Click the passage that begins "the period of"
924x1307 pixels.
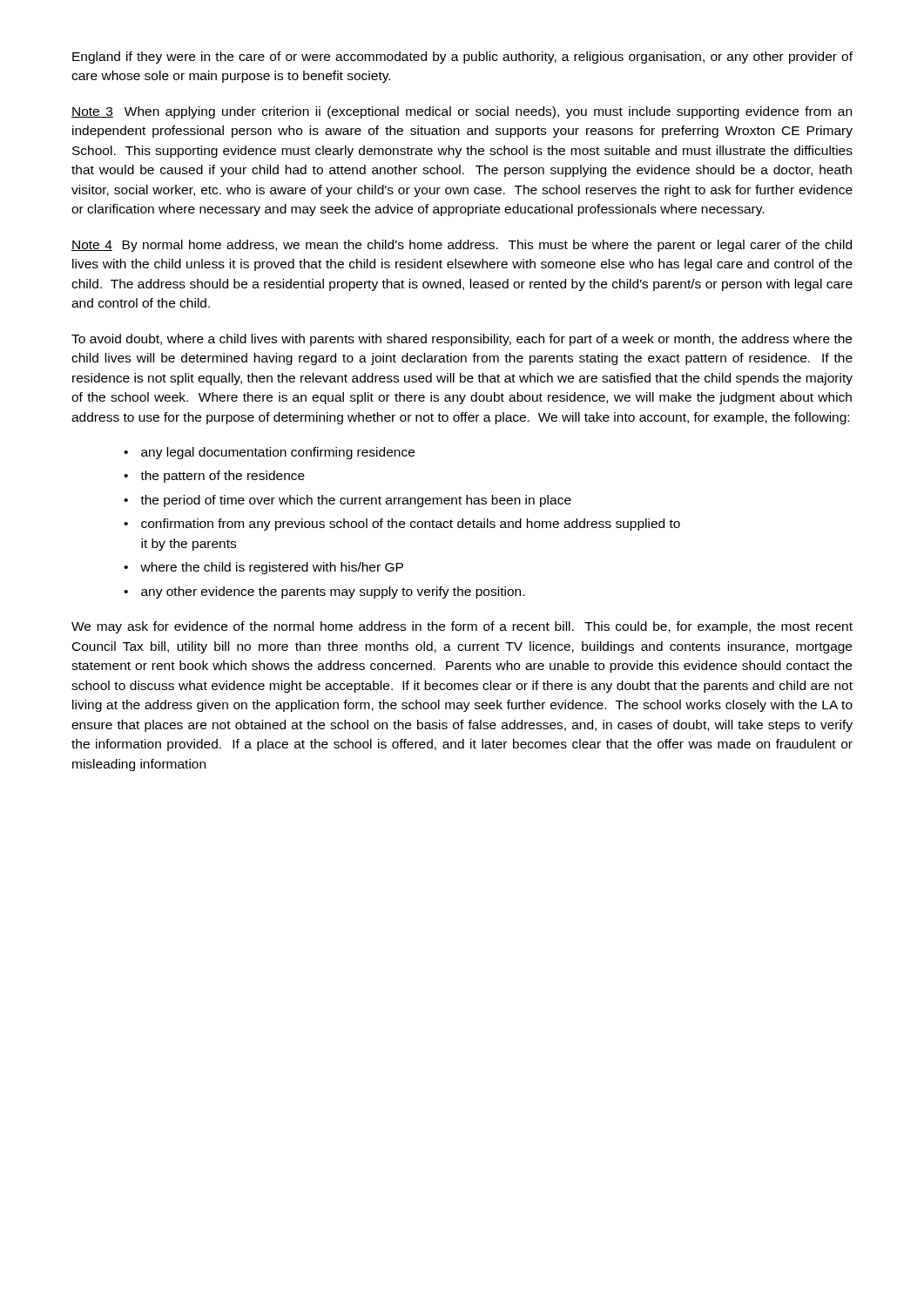411,500
